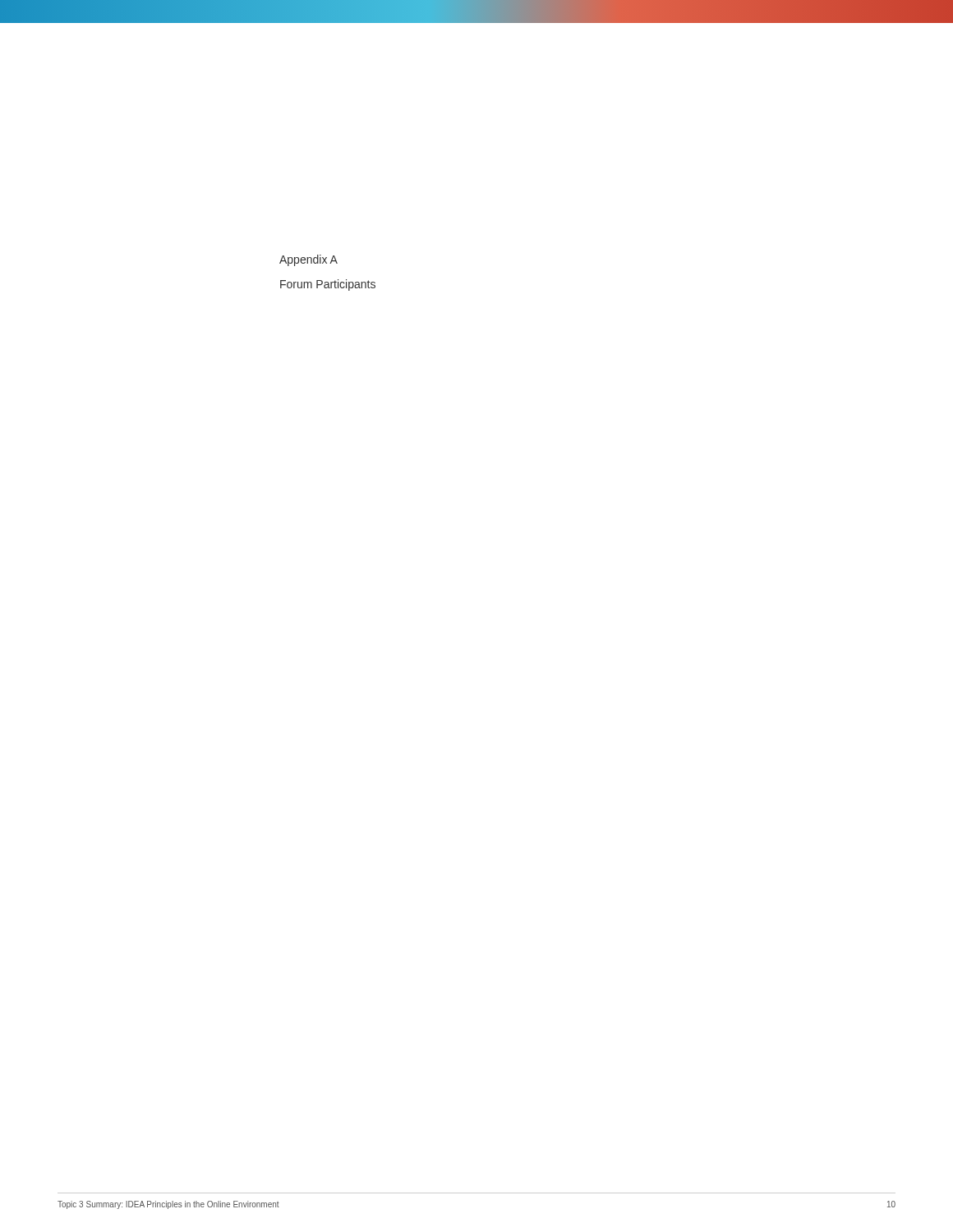Select the title that says "Appendix A"

[x=308, y=260]
